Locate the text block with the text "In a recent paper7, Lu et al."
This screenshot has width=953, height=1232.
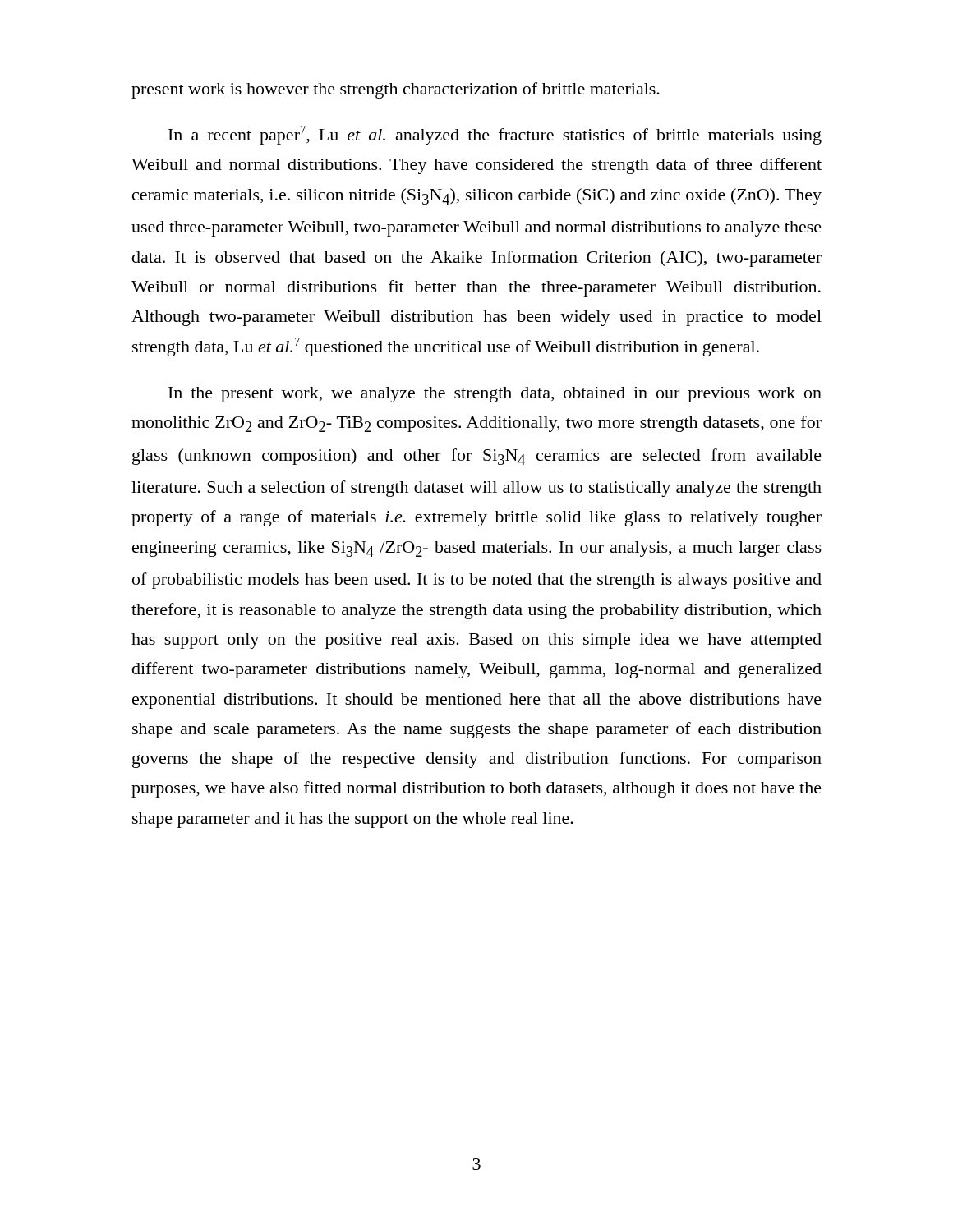click(476, 240)
